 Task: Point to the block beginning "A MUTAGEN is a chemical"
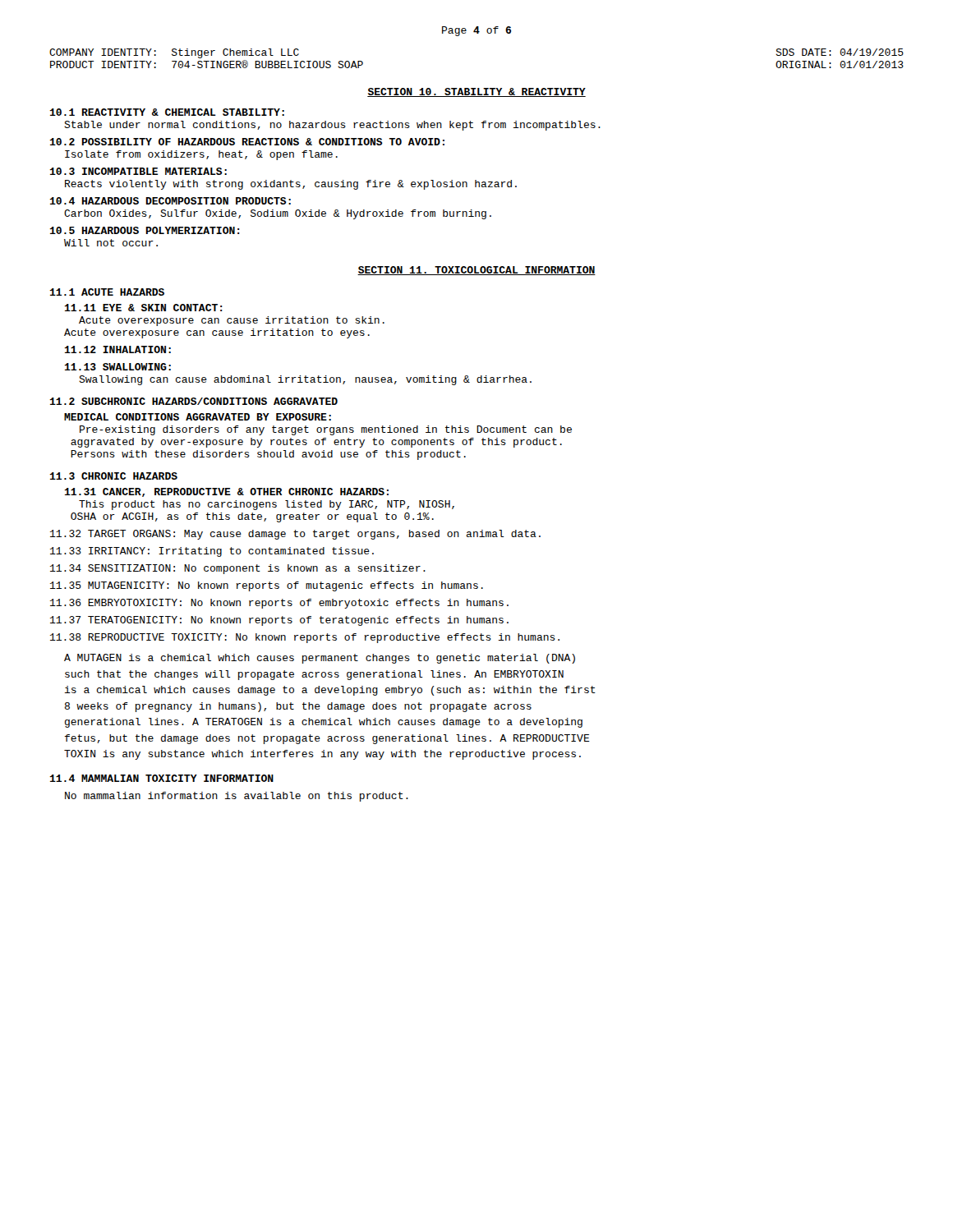[330, 706]
